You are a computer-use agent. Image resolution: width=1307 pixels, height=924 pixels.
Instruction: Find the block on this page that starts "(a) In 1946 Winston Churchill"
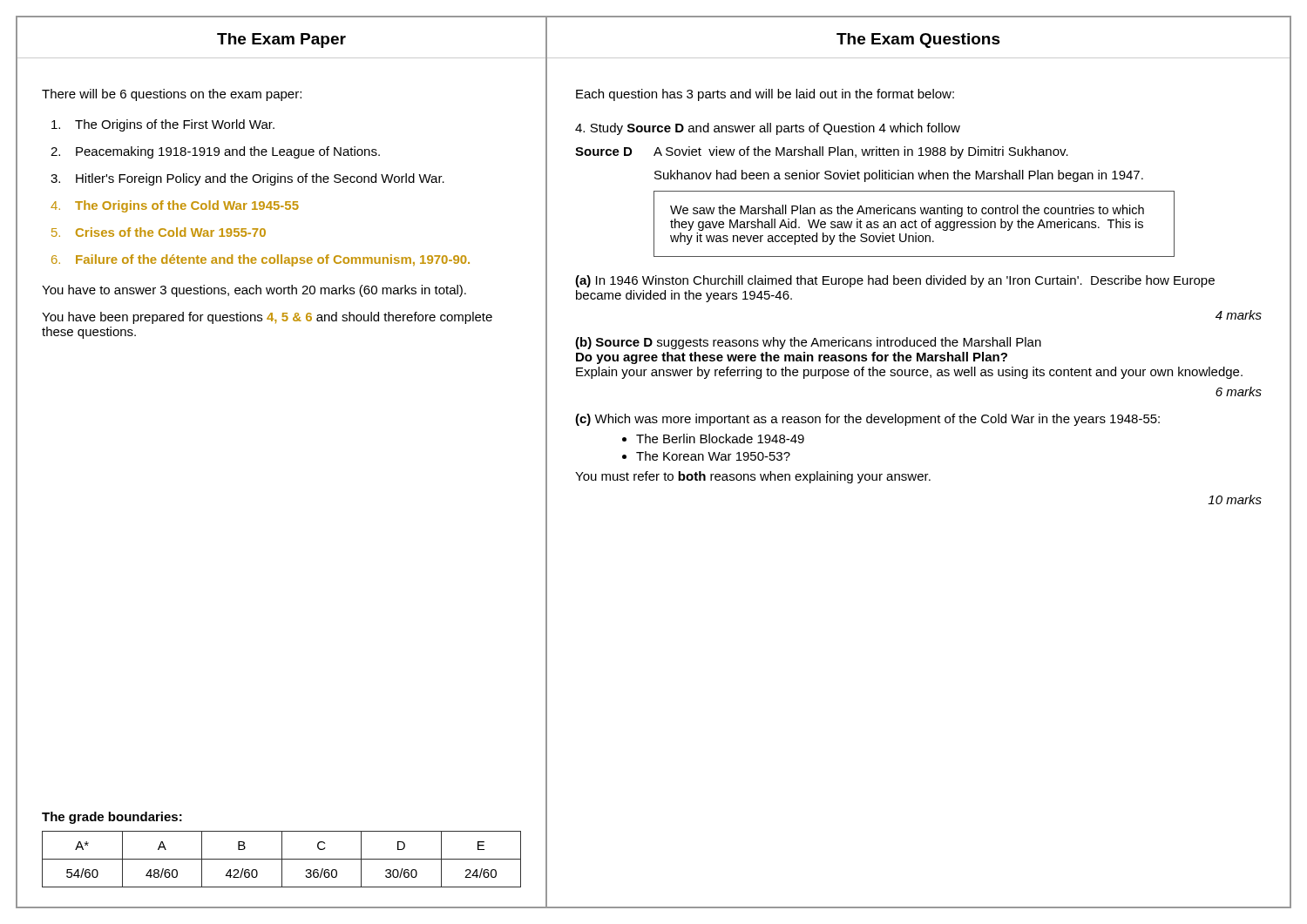pos(895,287)
